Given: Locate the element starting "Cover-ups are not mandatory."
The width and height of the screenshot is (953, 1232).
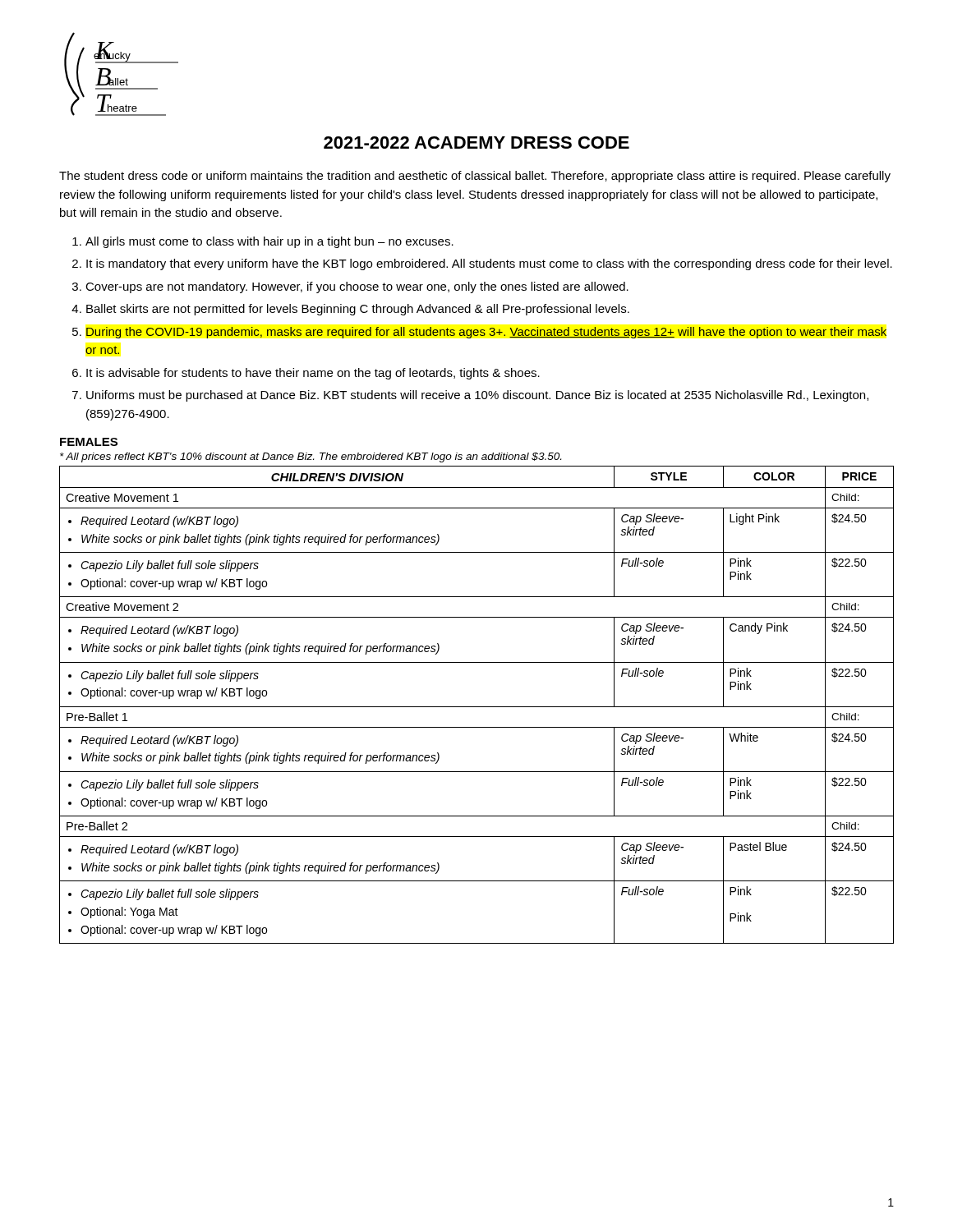Looking at the screenshot, I should 357,286.
